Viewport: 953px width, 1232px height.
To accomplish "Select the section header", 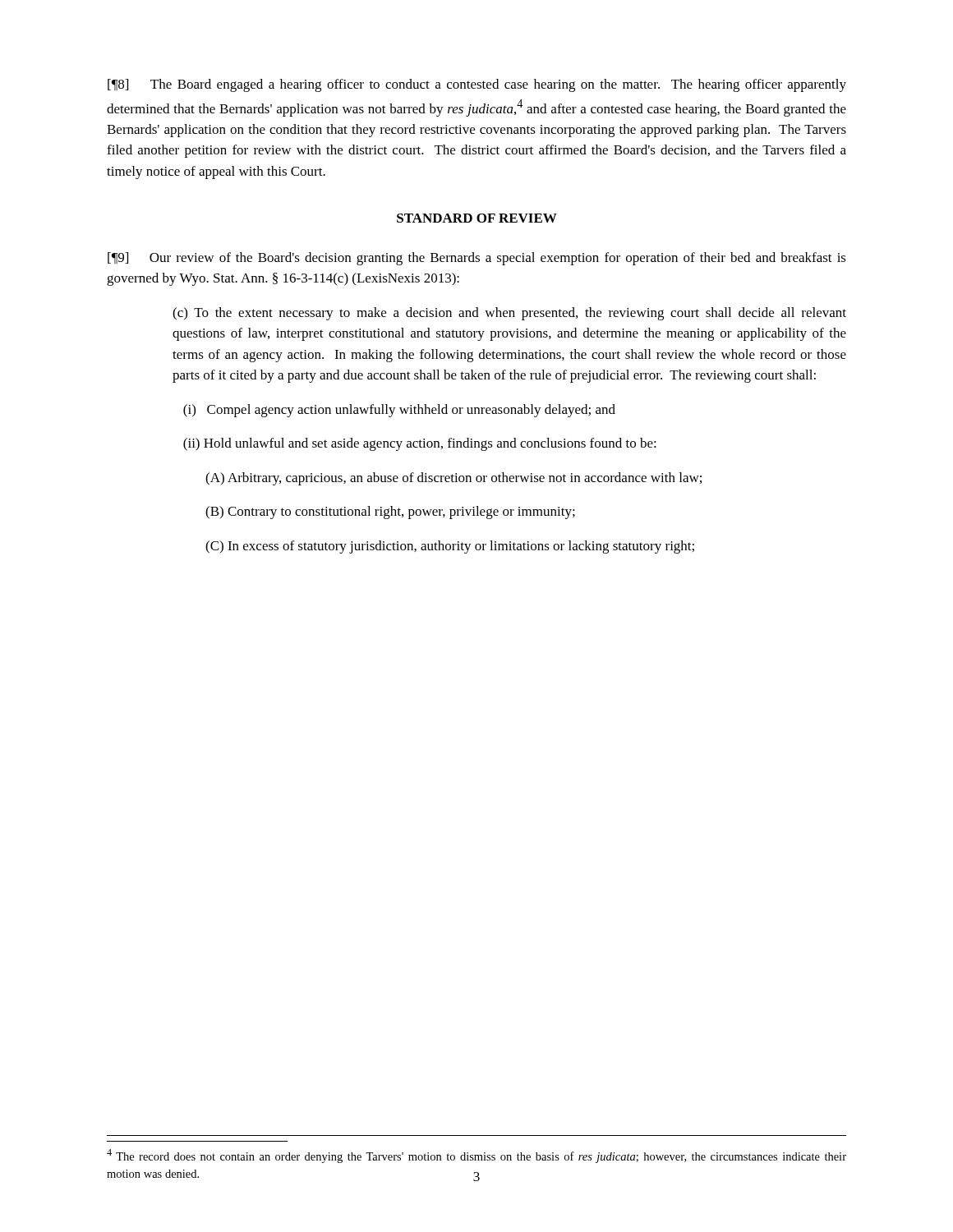I will coord(476,218).
